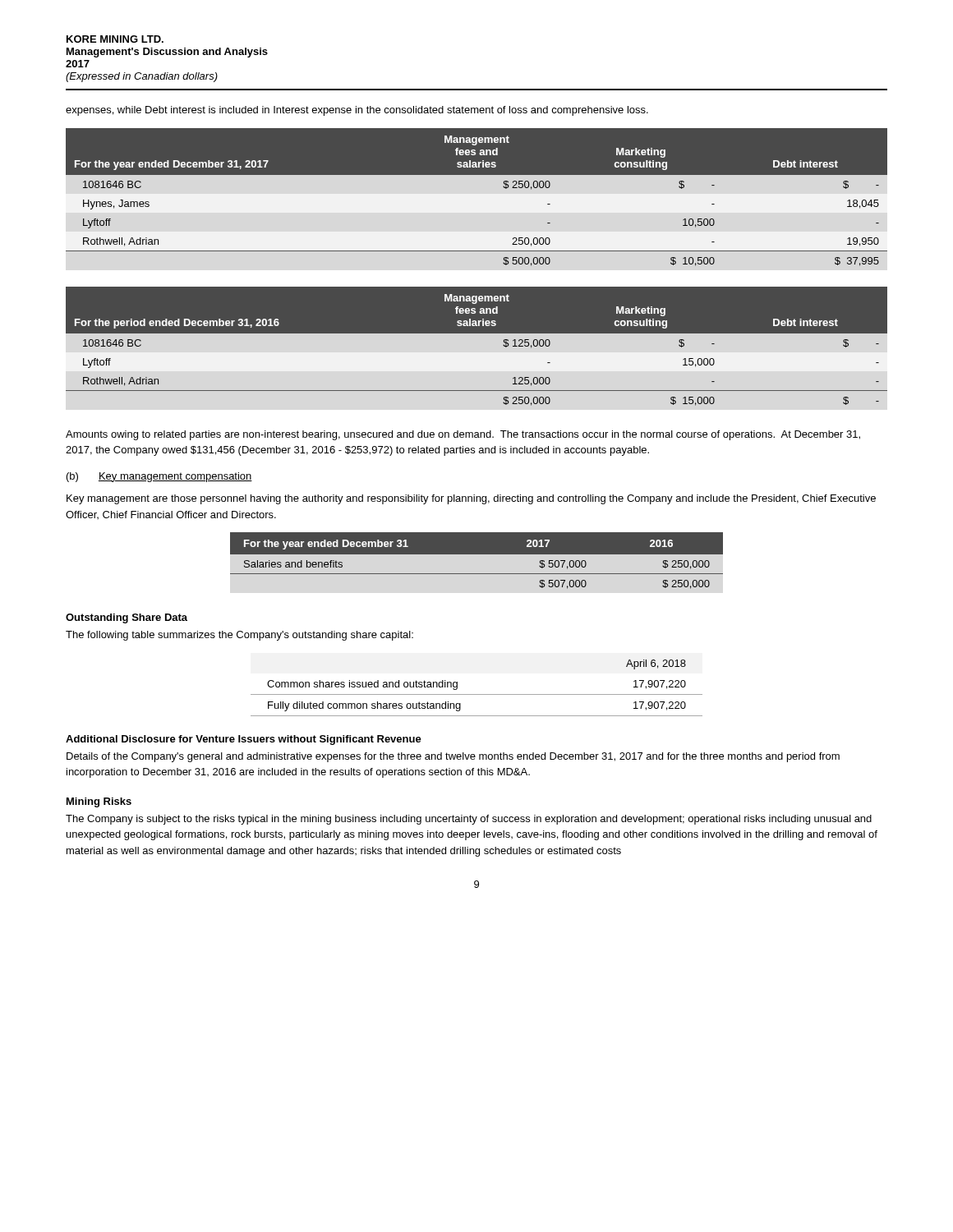Locate the element starting "Key management are those"
The width and height of the screenshot is (953, 1232).
471,506
